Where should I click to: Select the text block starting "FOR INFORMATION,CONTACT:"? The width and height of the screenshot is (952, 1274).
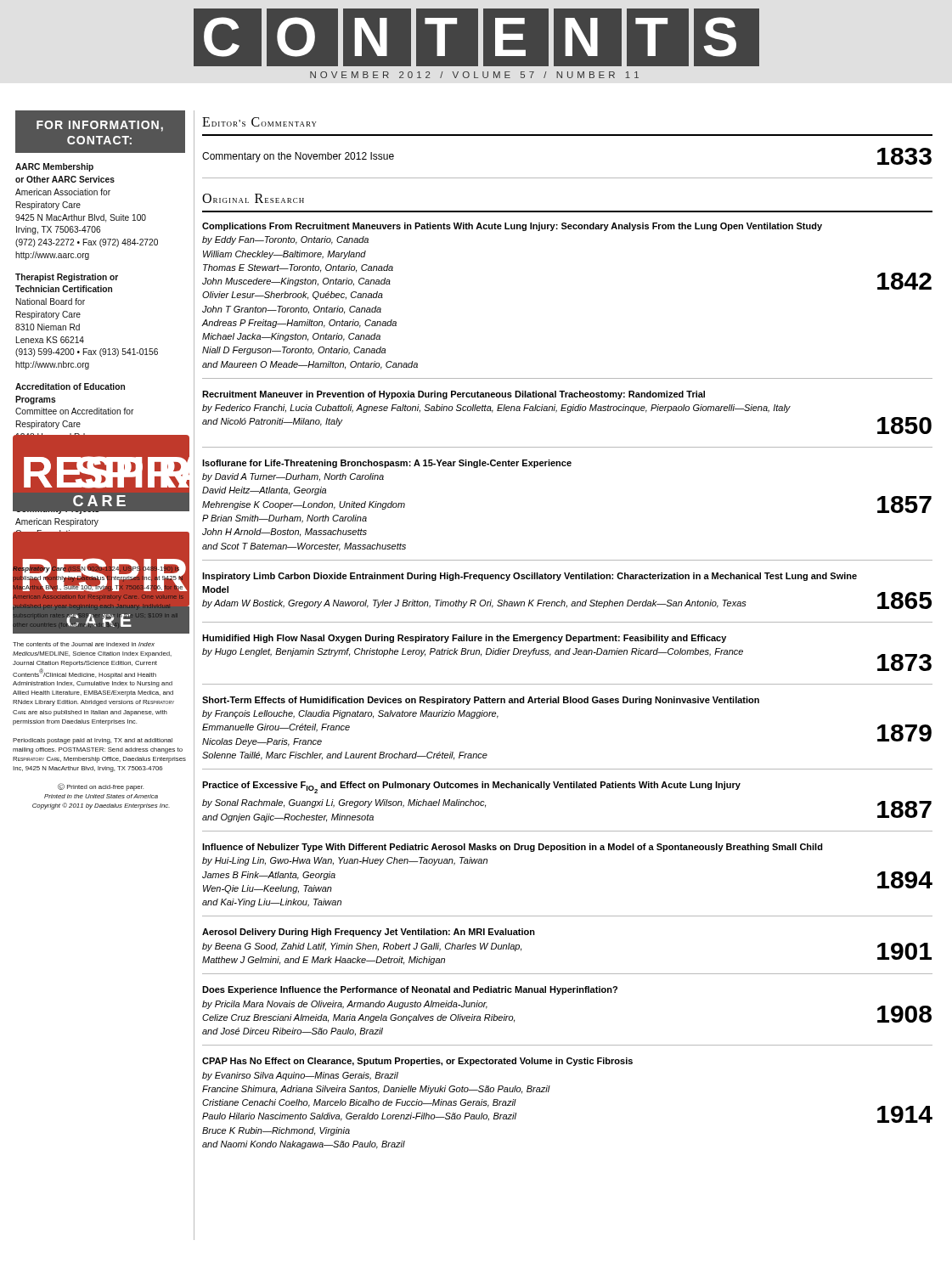[100, 133]
